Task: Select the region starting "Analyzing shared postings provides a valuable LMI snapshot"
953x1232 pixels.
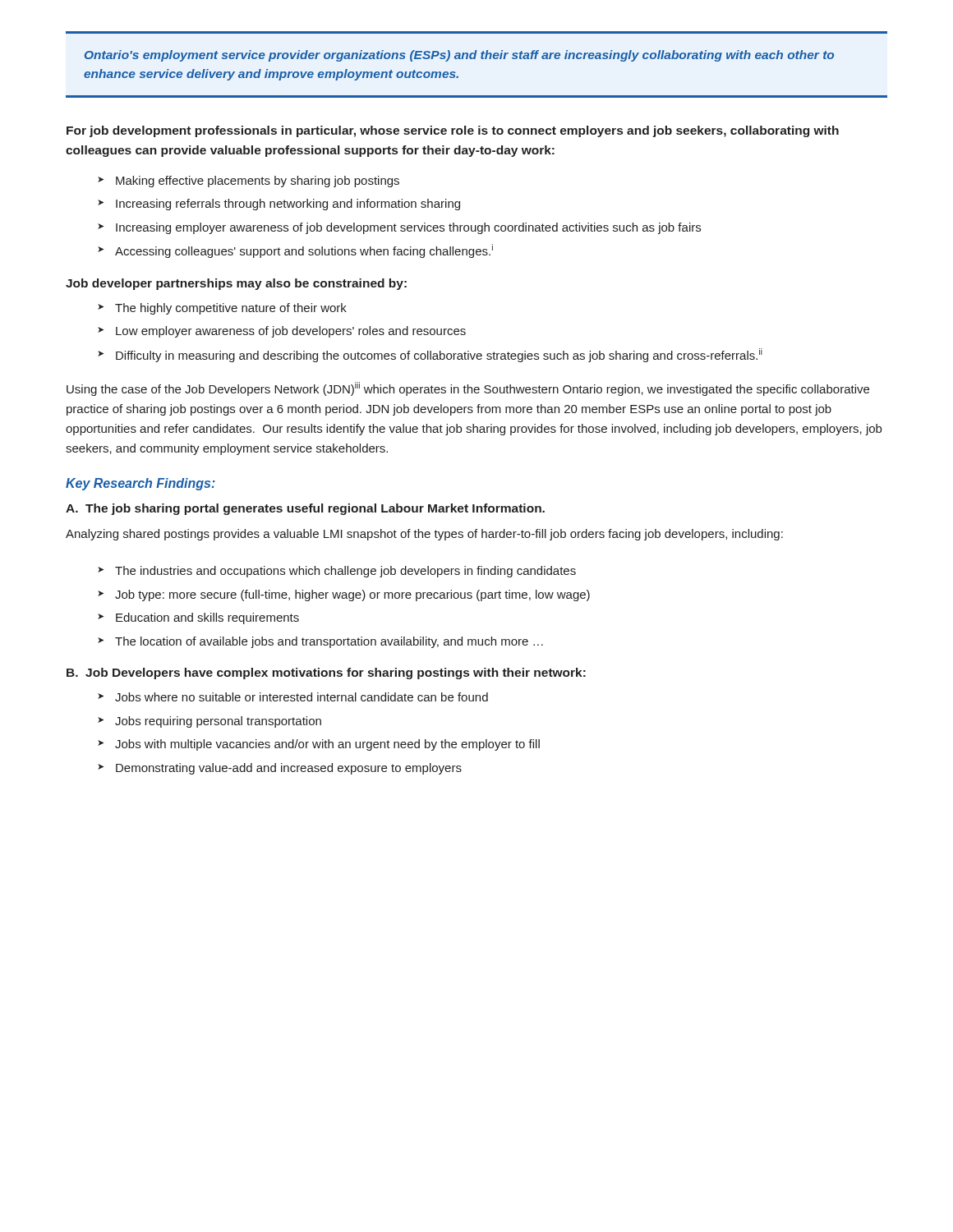Action: tap(425, 534)
